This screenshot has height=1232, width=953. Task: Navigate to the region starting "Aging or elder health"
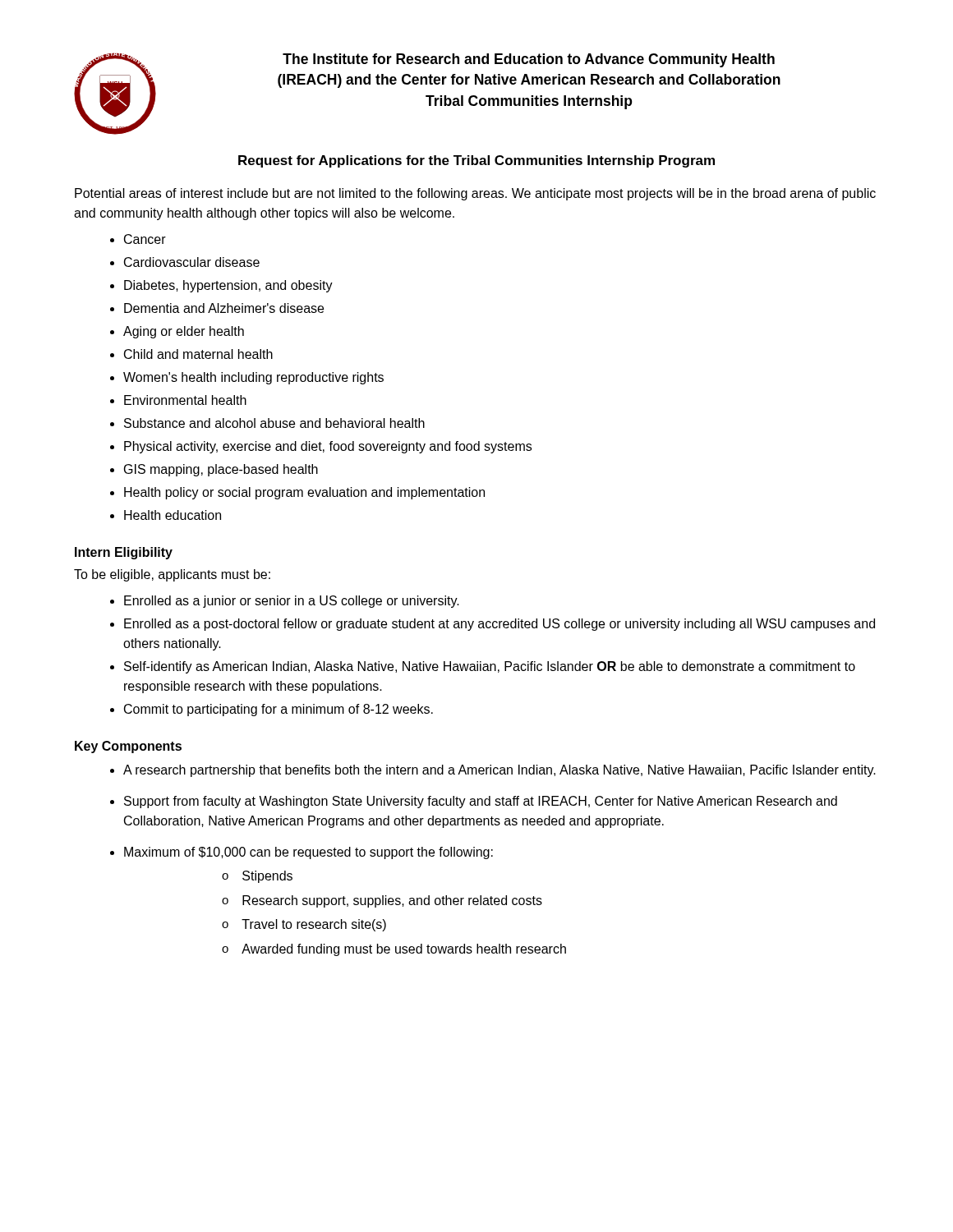(184, 331)
